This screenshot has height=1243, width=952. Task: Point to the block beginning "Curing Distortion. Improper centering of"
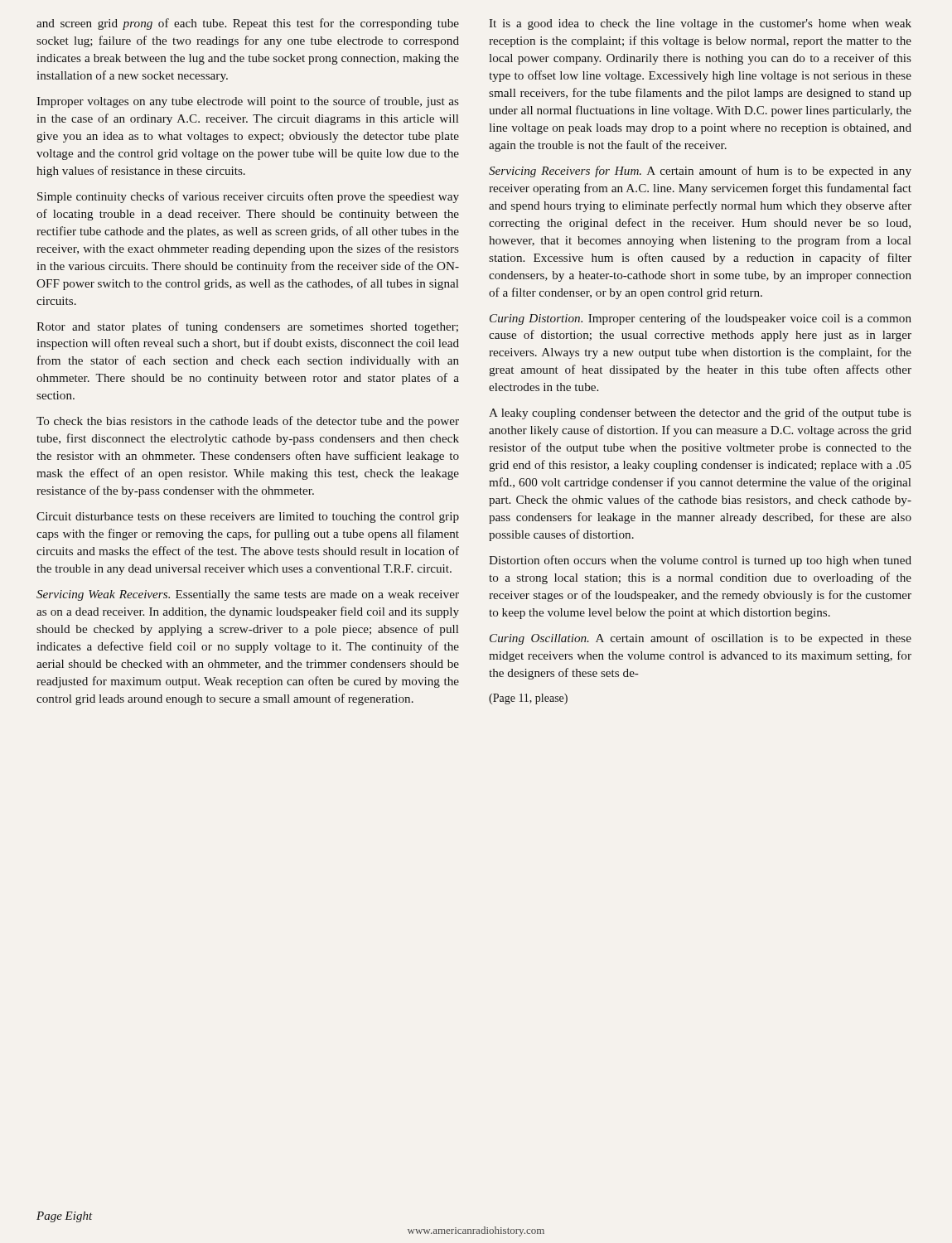tap(700, 353)
